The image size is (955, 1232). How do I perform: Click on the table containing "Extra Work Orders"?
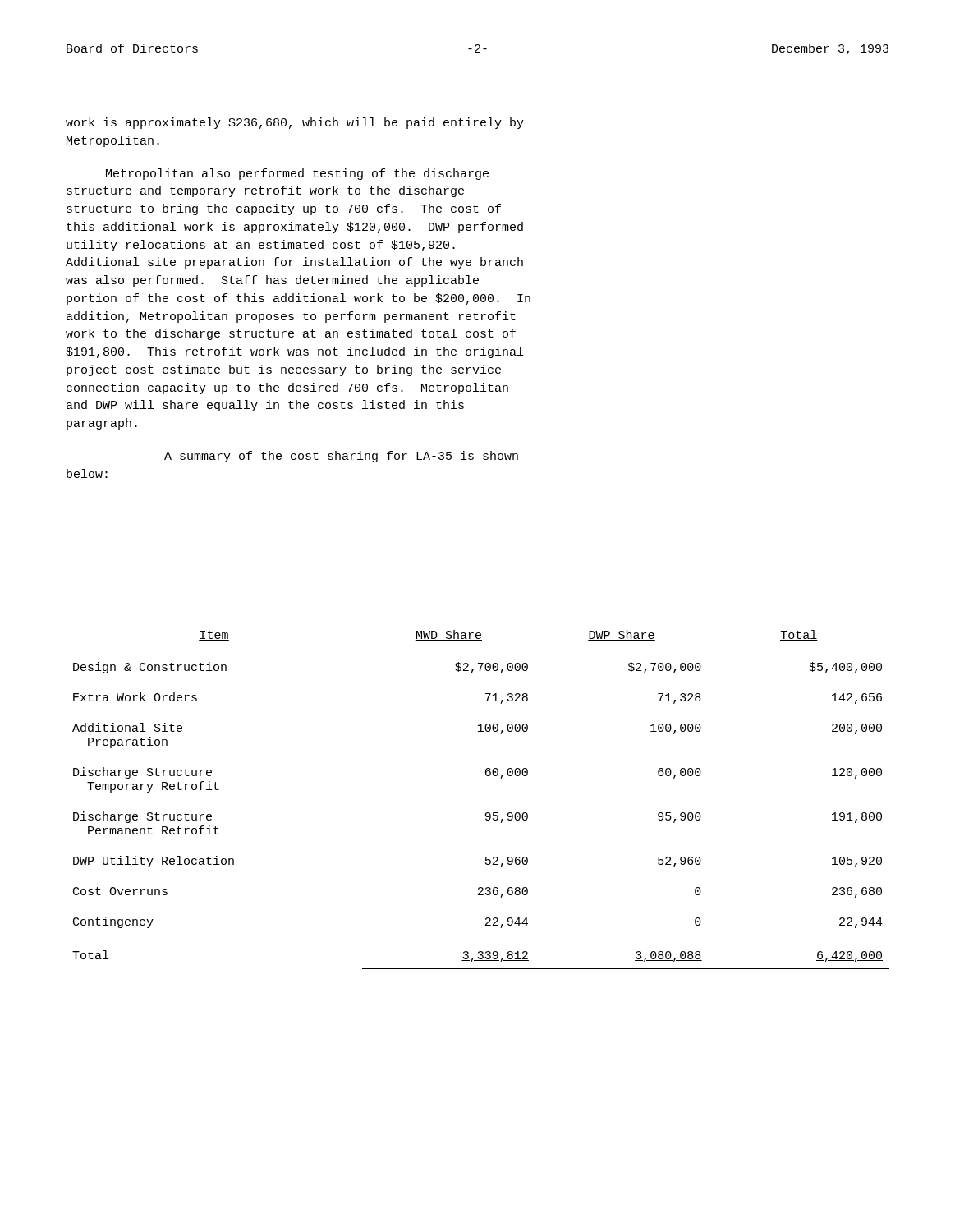pos(478,793)
